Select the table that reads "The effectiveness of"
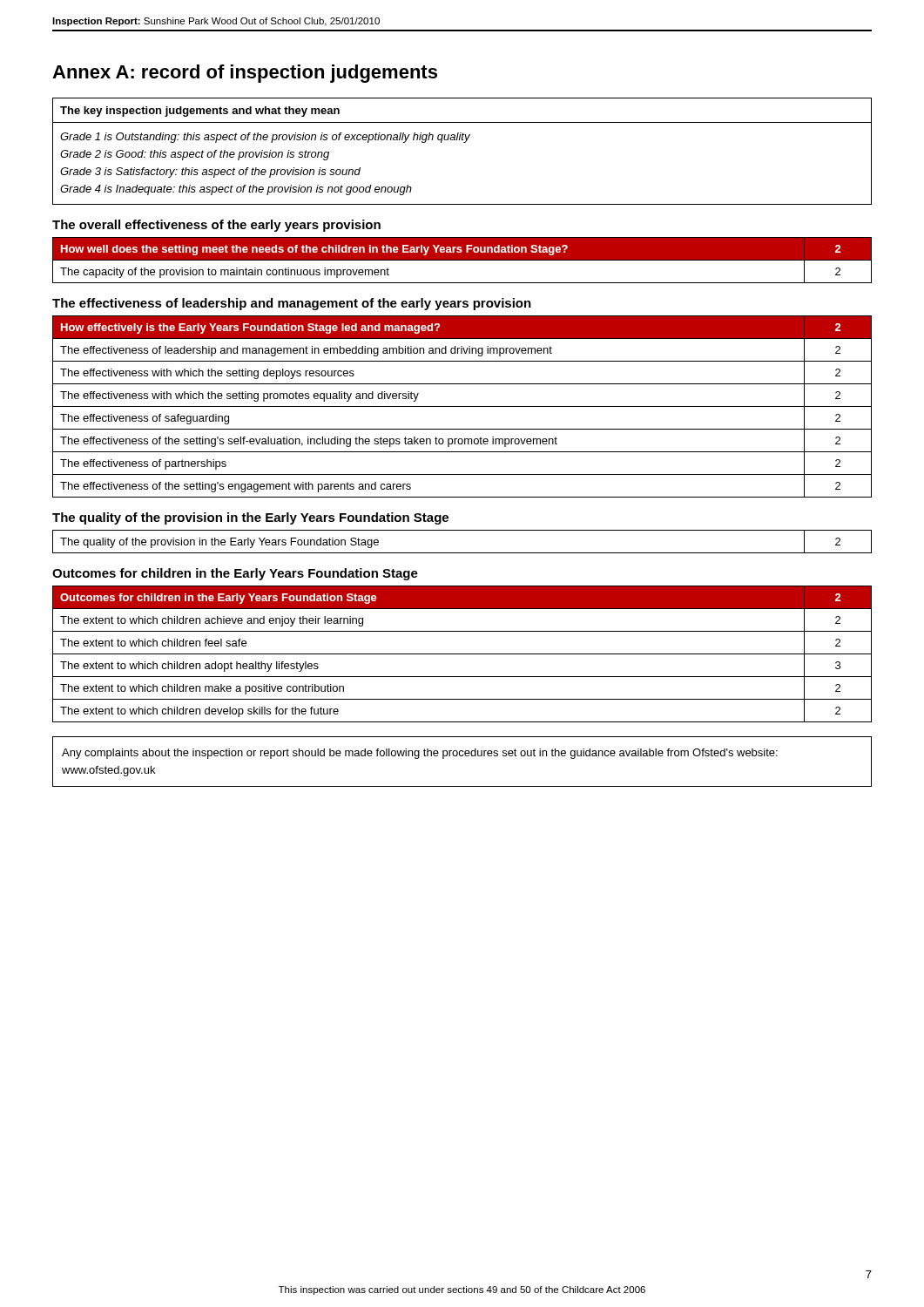 [x=462, y=406]
